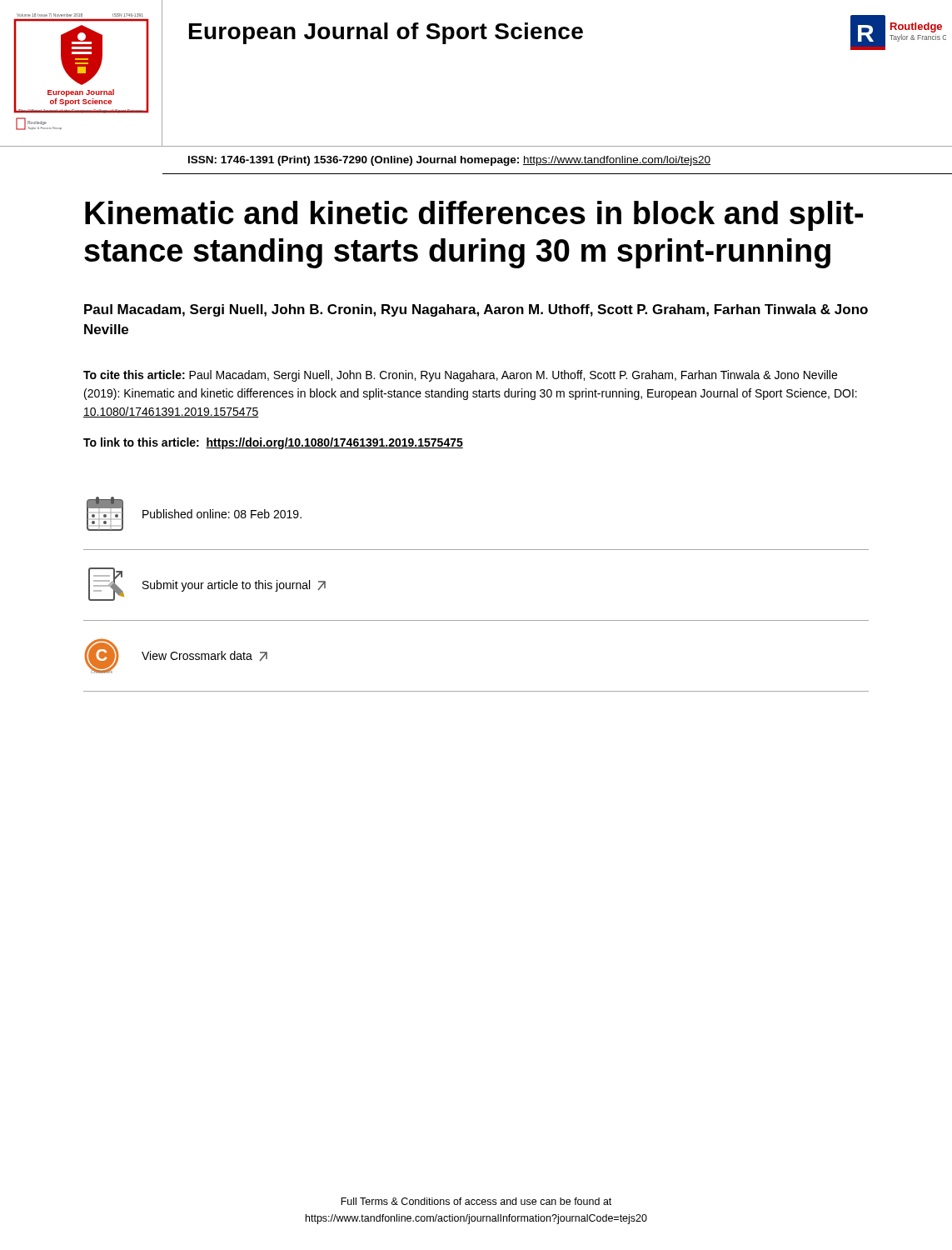Navigate to the block starting "Published online: 08"
Viewport: 952px width, 1250px height.
coord(193,514)
